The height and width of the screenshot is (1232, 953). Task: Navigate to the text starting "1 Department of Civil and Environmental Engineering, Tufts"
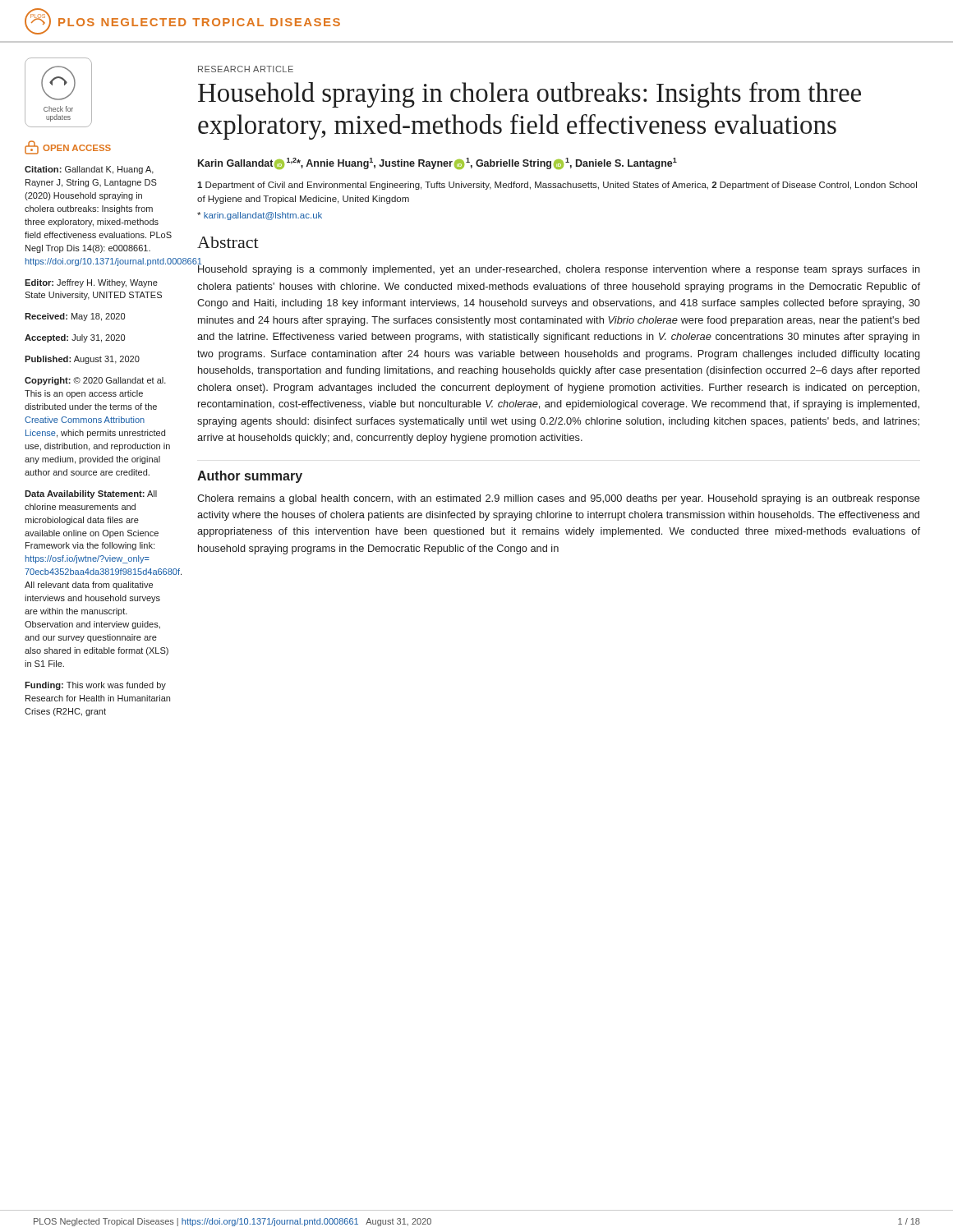click(x=557, y=192)
